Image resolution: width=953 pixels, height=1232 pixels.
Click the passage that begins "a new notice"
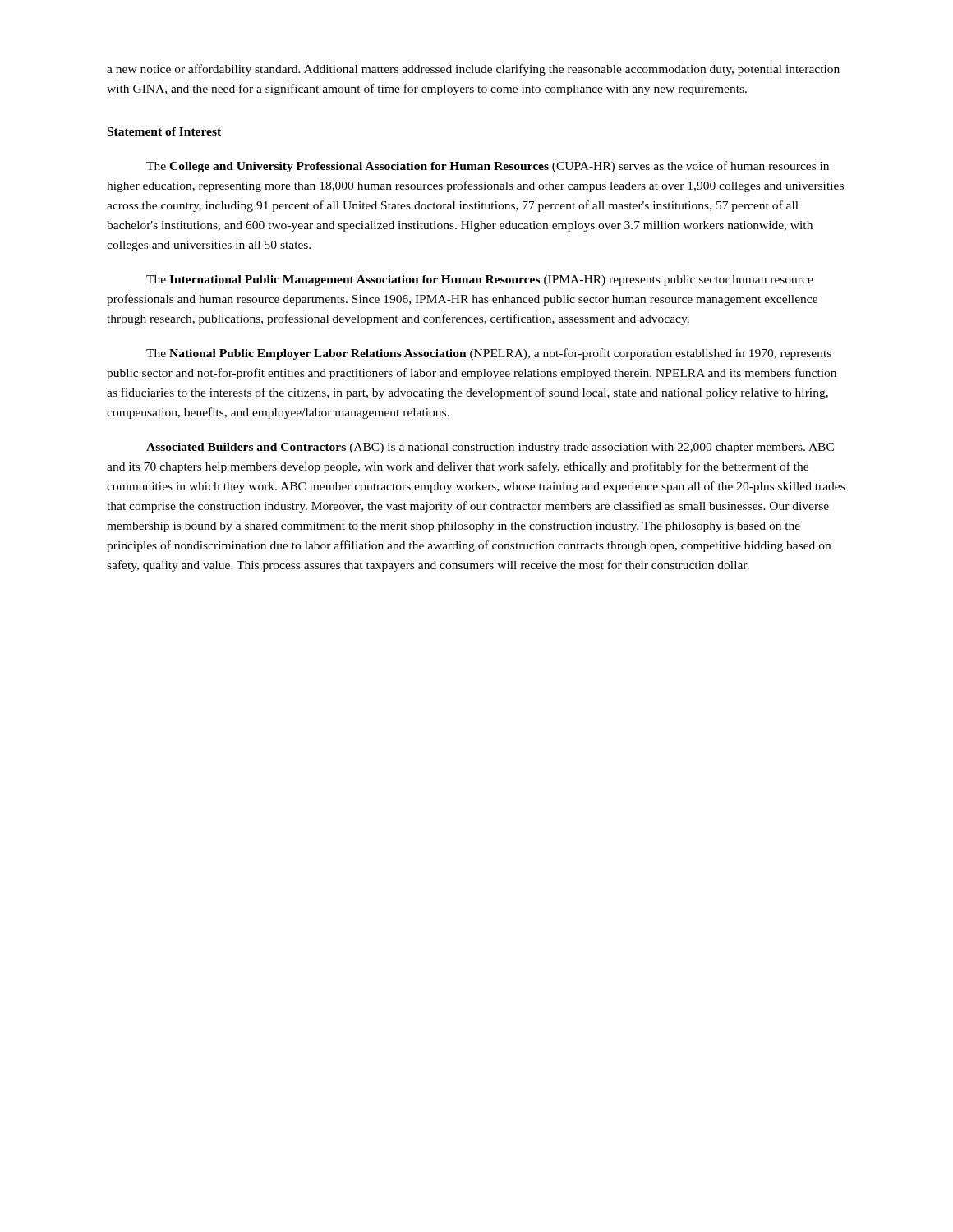tap(476, 79)
